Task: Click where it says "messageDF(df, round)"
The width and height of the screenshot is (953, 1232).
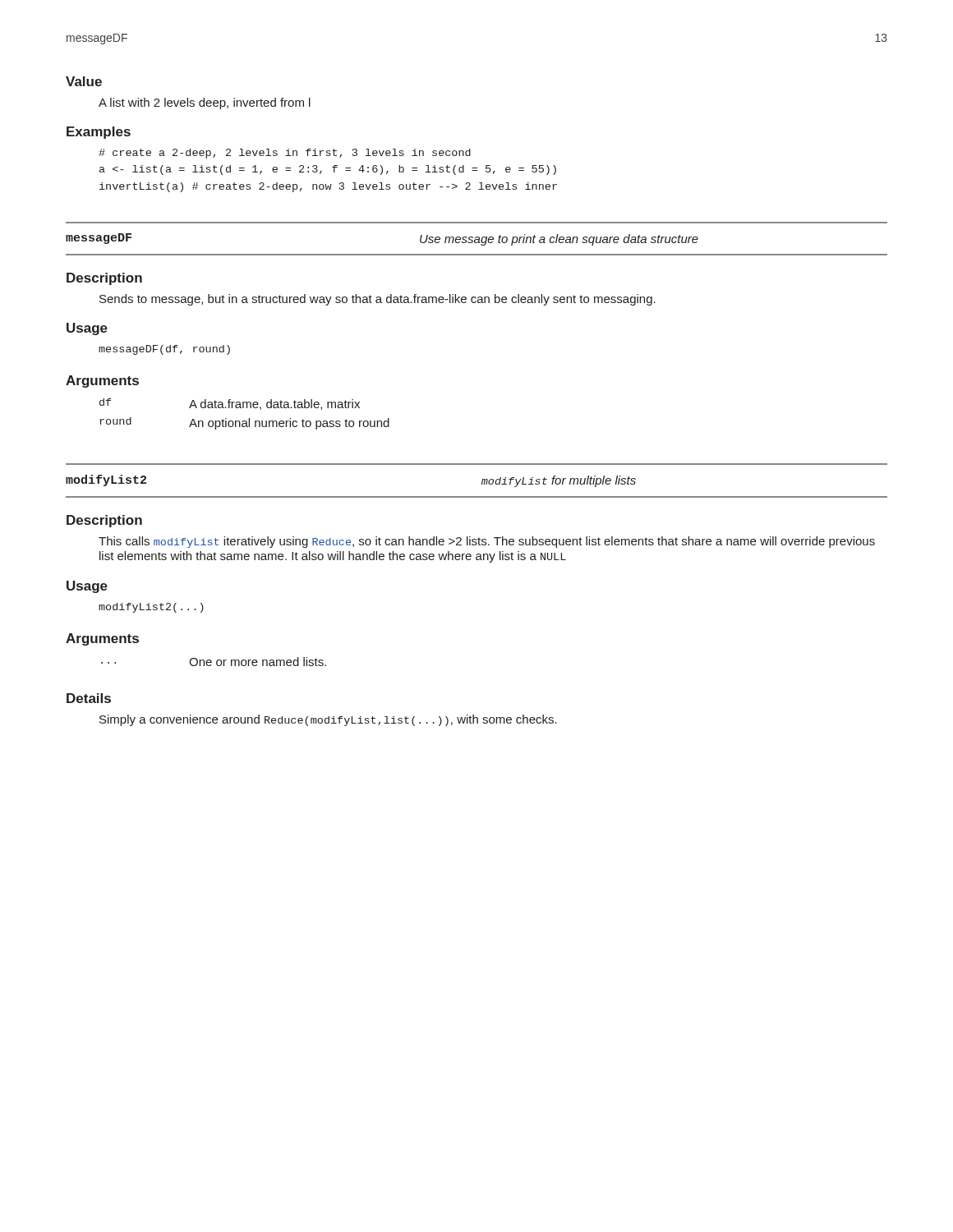Action: [x=164, y=350]
